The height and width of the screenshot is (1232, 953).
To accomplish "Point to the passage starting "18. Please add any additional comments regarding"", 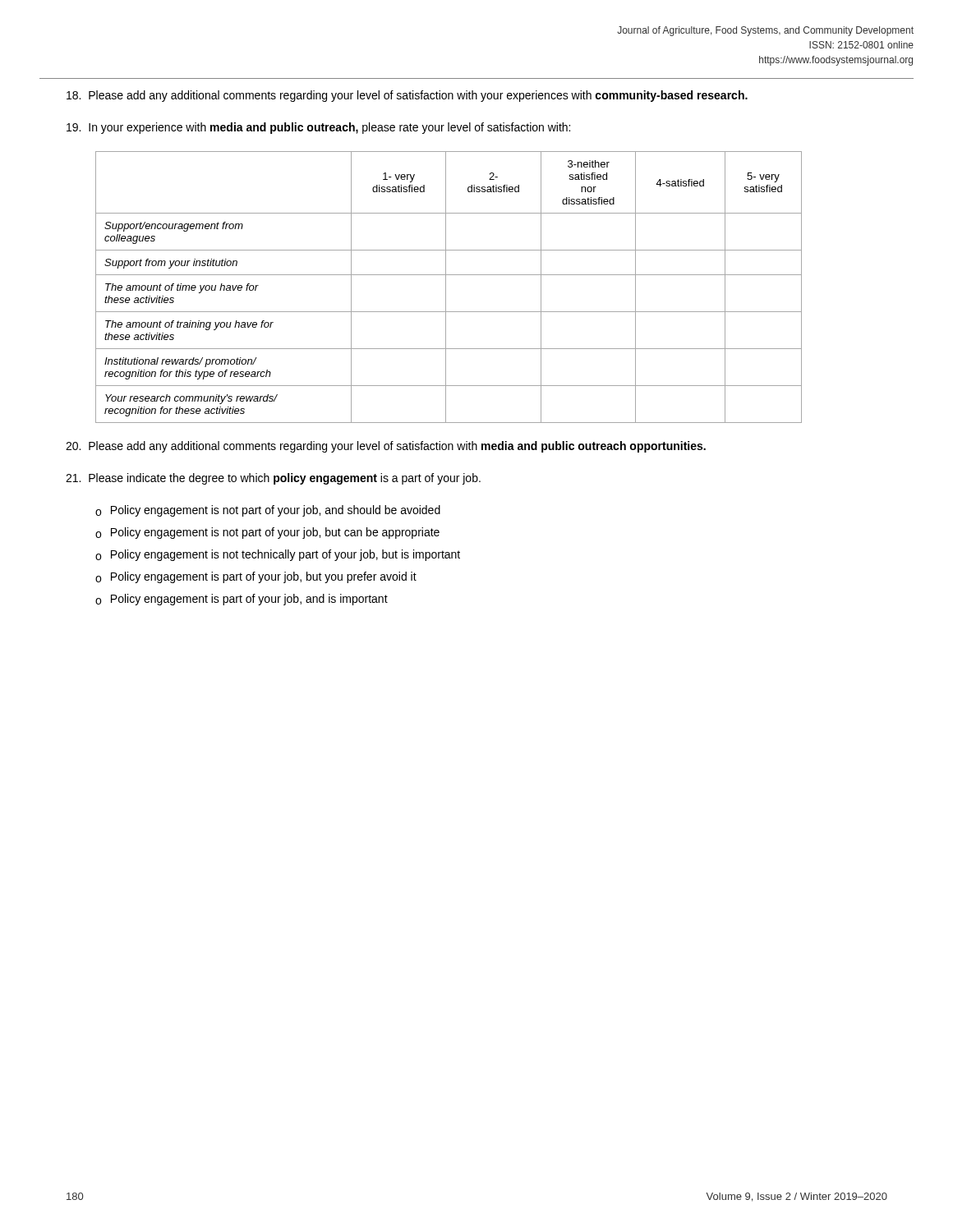I will 407,95.
